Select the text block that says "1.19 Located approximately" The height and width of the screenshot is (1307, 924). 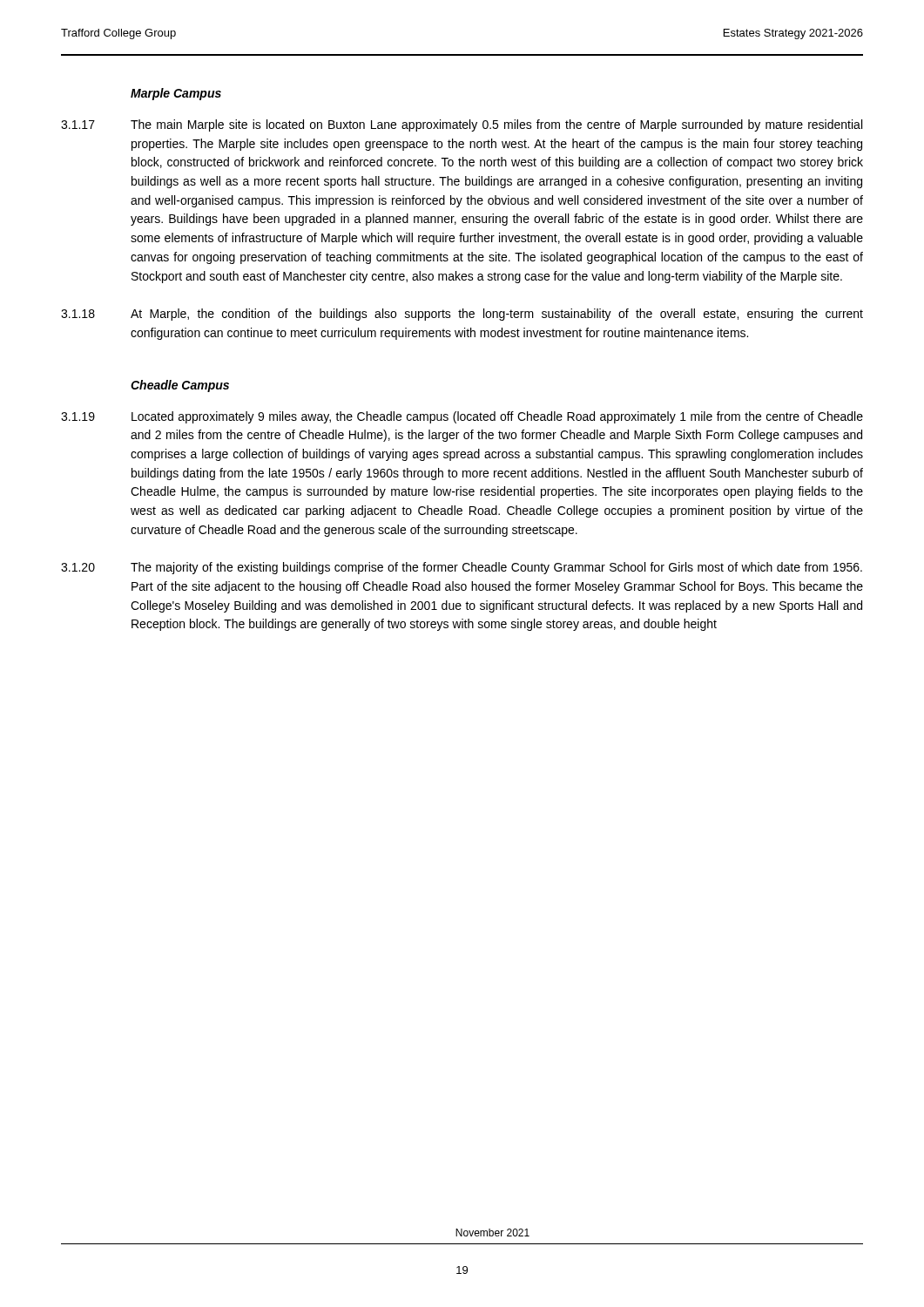click(462, 474)
